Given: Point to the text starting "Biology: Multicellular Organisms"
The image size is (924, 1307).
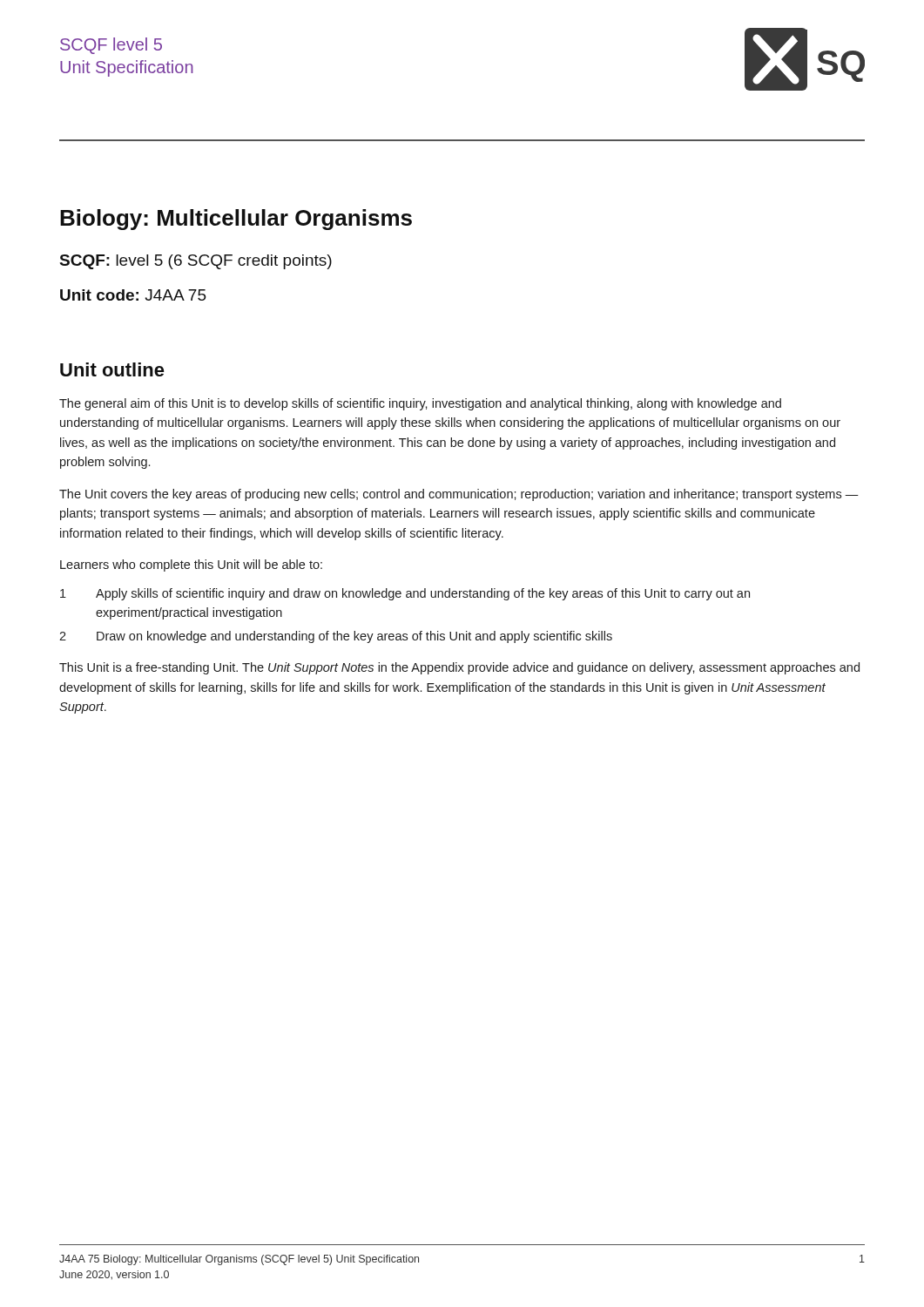Looking at the screenshot, I should point(236,220).
